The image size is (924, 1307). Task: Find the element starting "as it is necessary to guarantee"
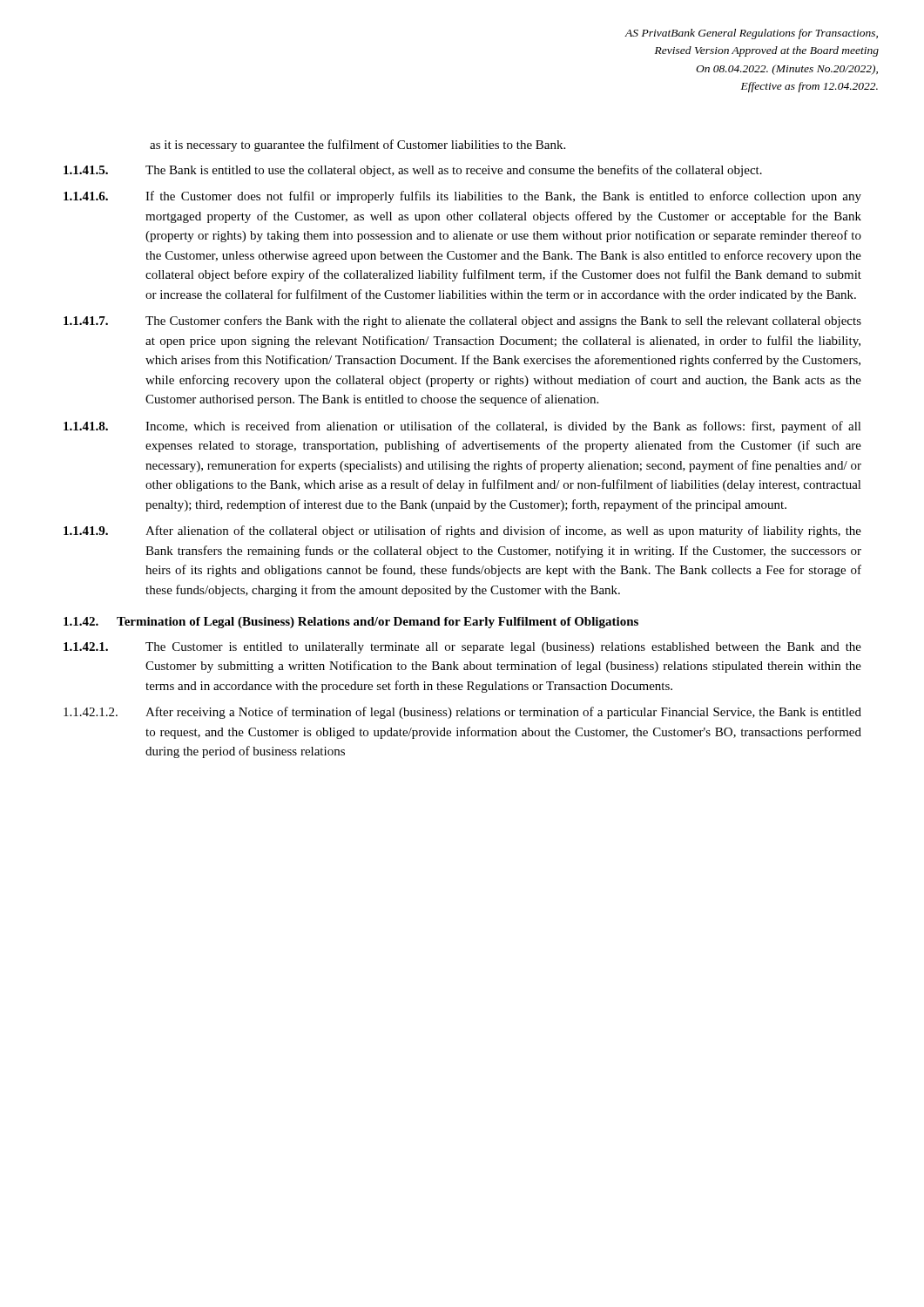coord(358,145)
